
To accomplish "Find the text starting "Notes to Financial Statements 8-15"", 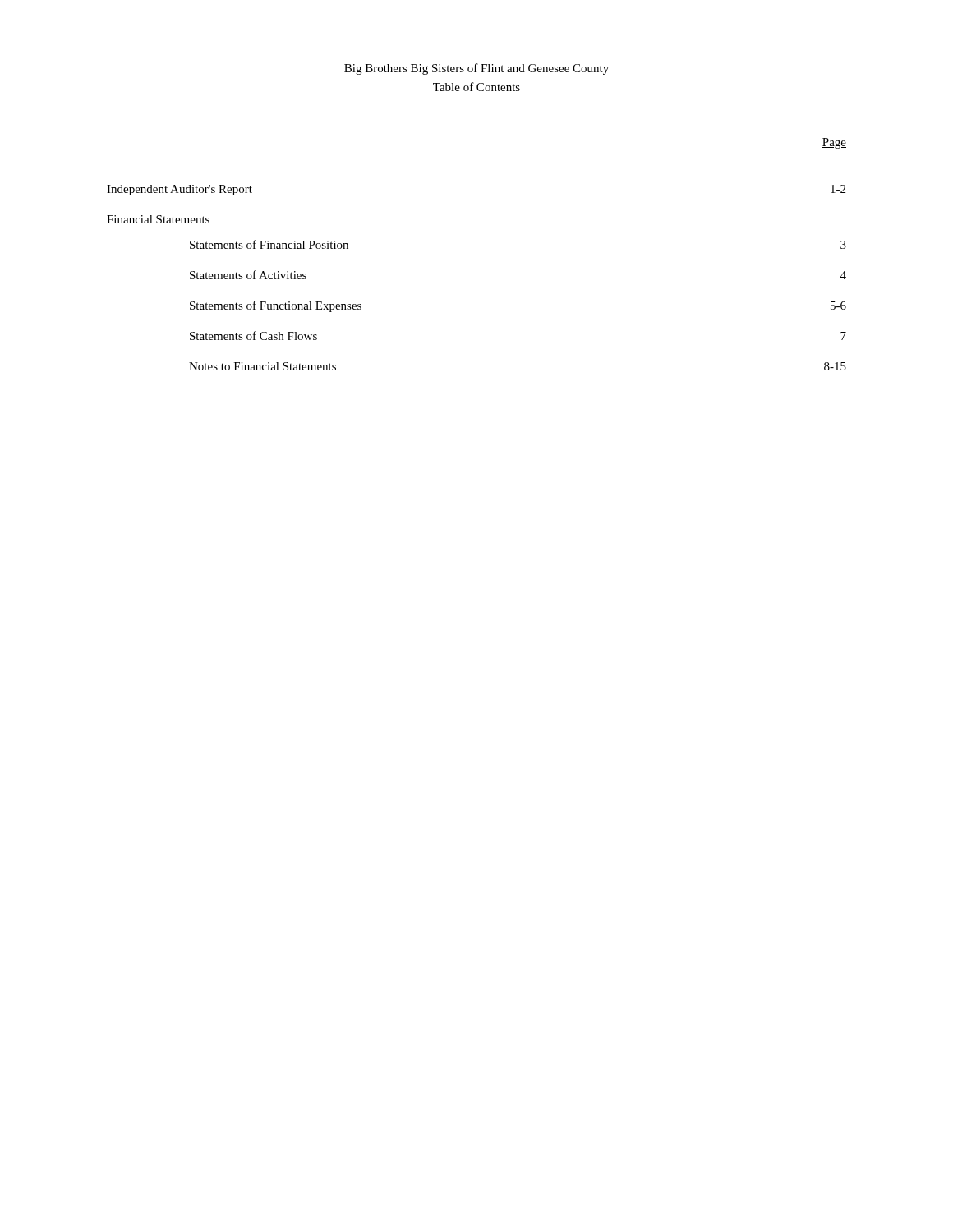I will (x=272, y=366).
